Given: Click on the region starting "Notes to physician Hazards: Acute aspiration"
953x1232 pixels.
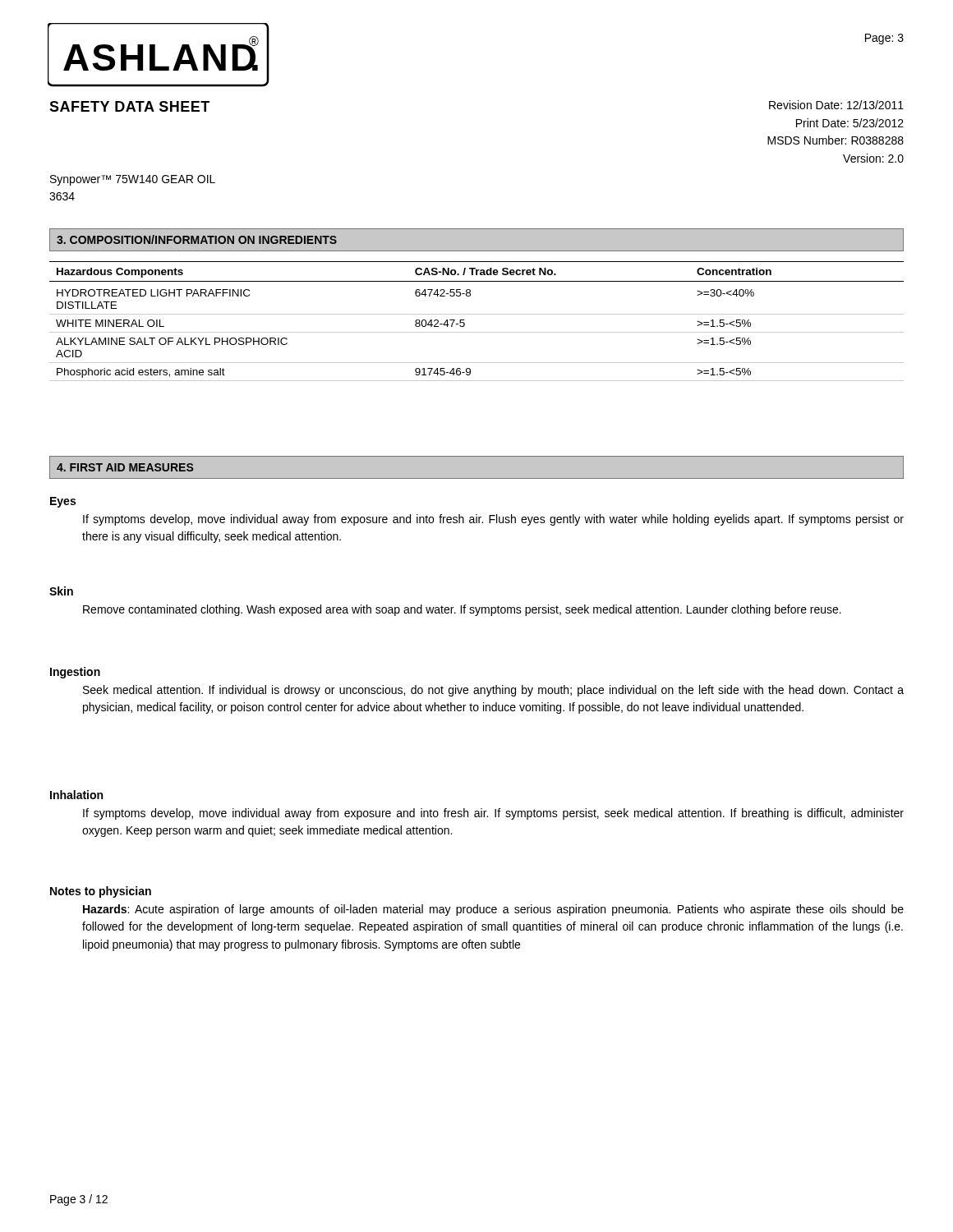Looking at the screenshot, I should [x=476, y=919].
